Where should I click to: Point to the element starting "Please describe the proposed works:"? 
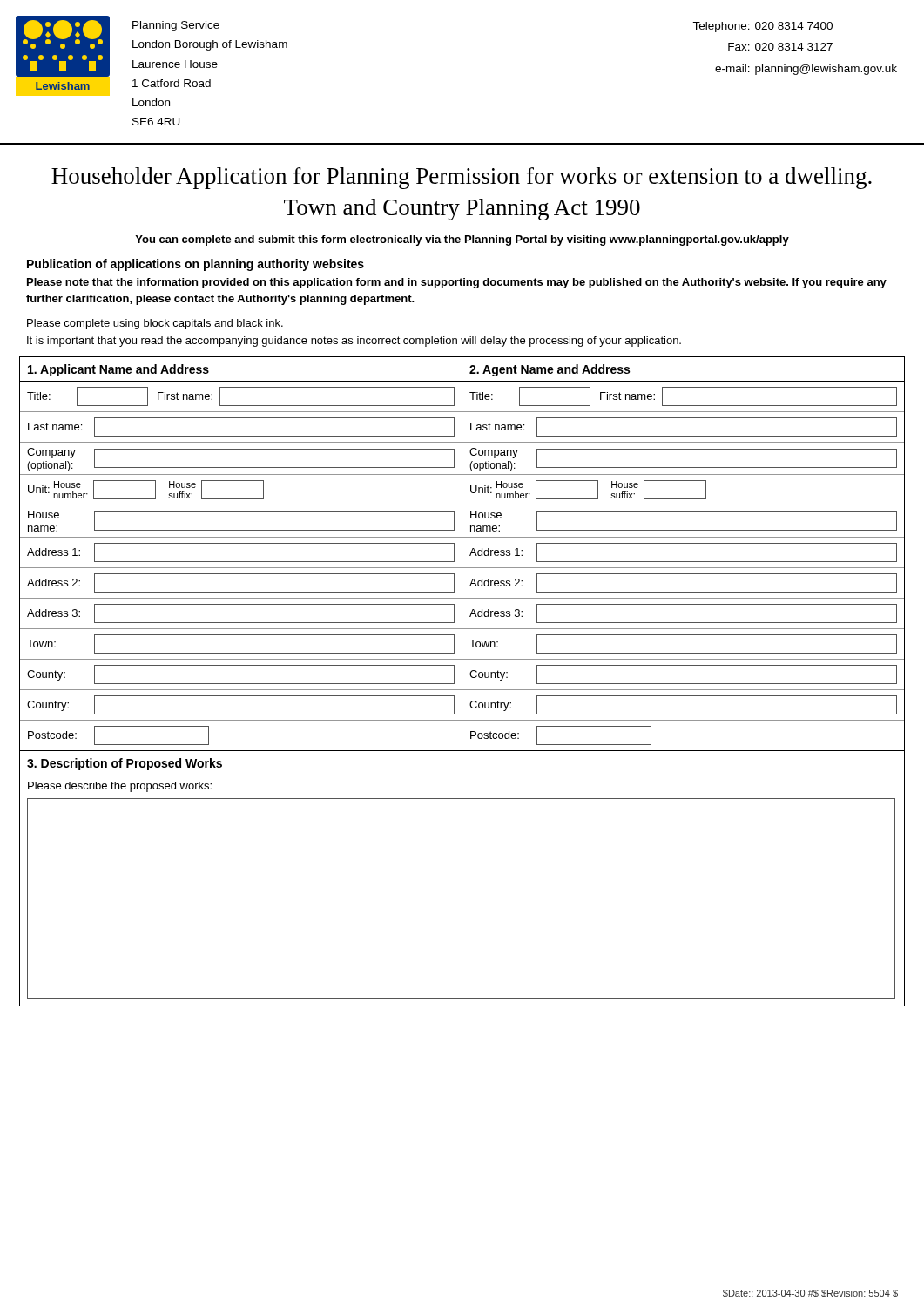coord(120,786)
